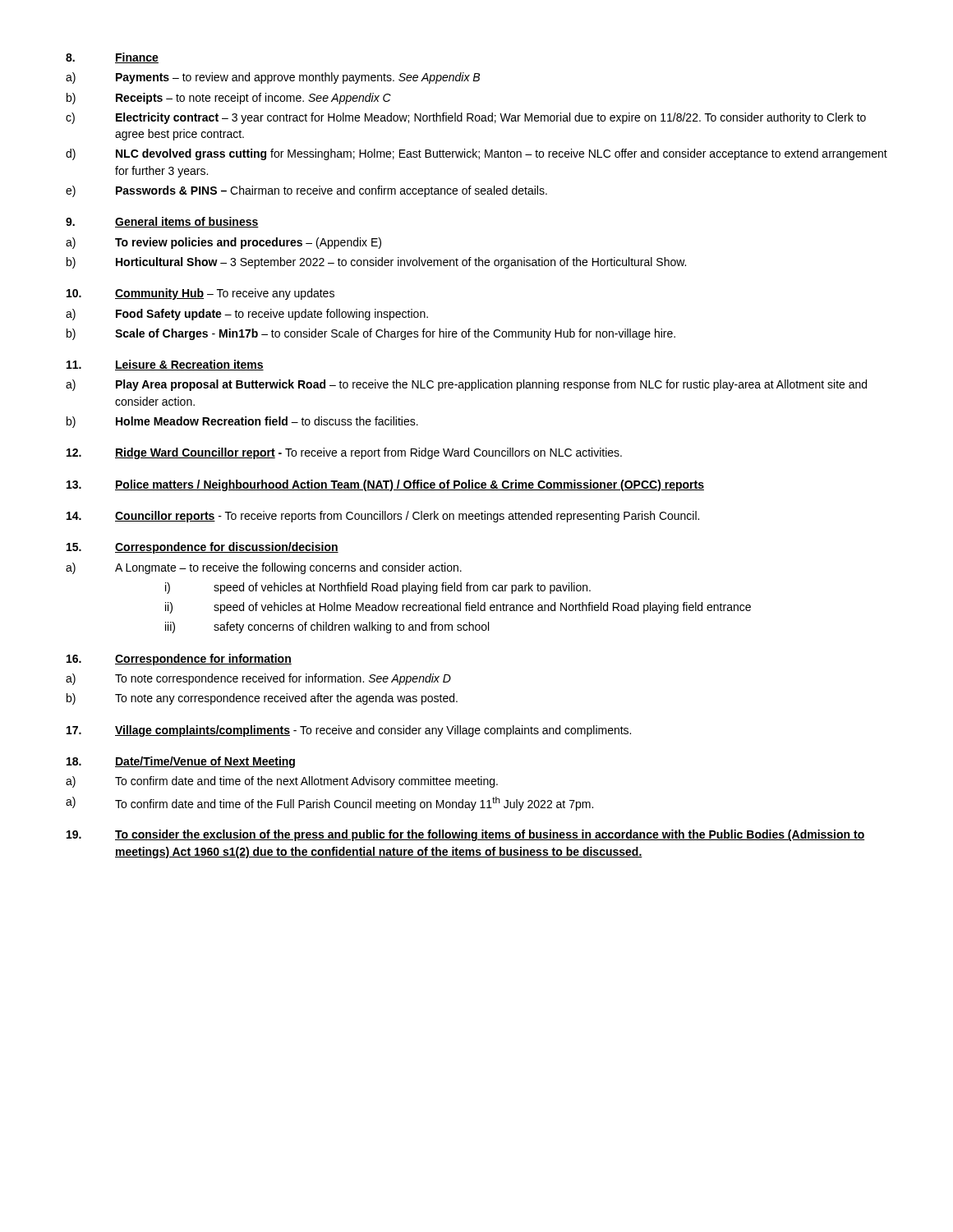Point to the block beginning "19. To consider the"
Image resolution: width=953 pixels, height=1232 pixels.
(x=476, y=843)
